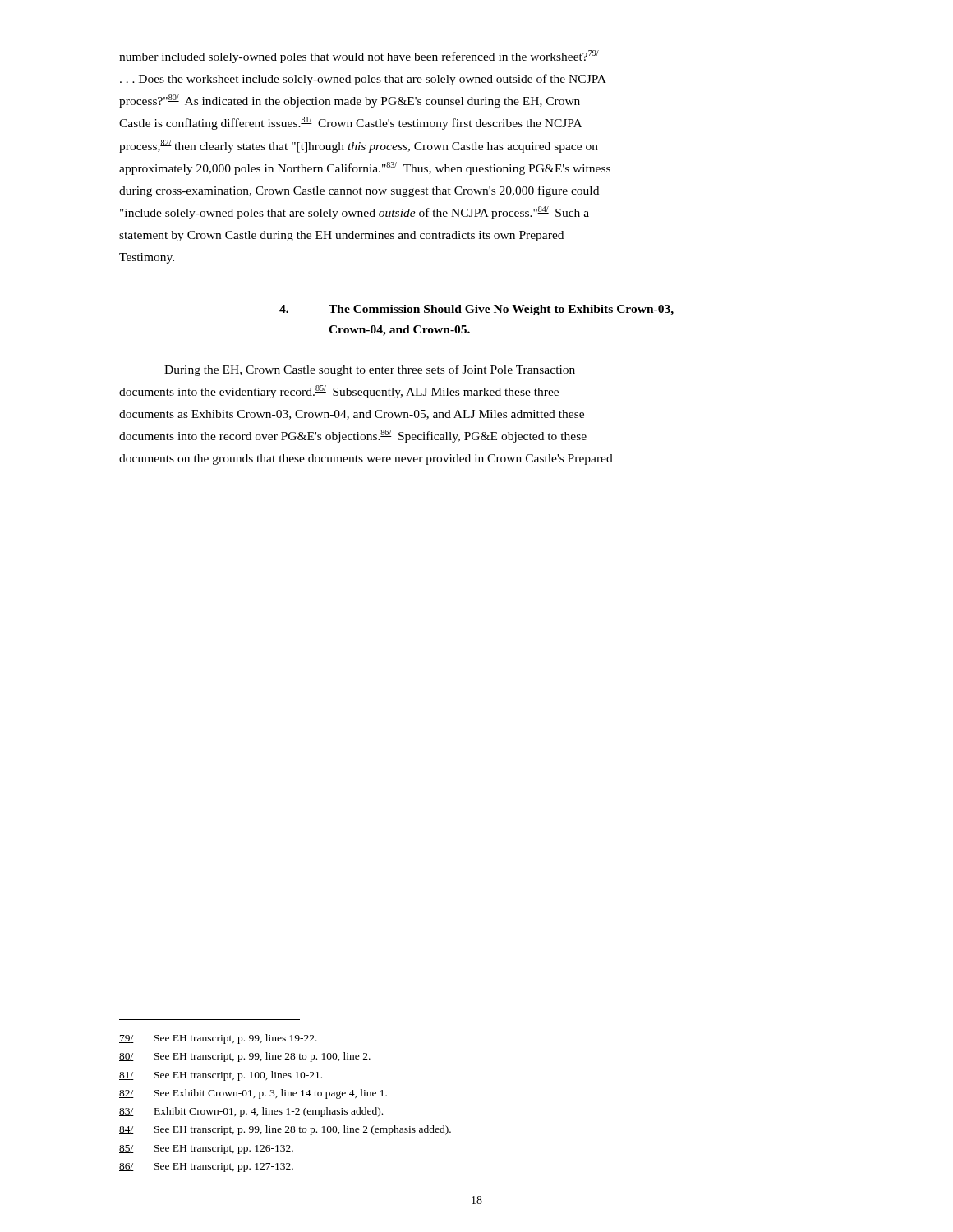Locate the text block with the text "documents into the evidentiary record.85/ Subsequently, ALJ"
This screenshot has height=1232, width=953.
click(x=366, y=424)
